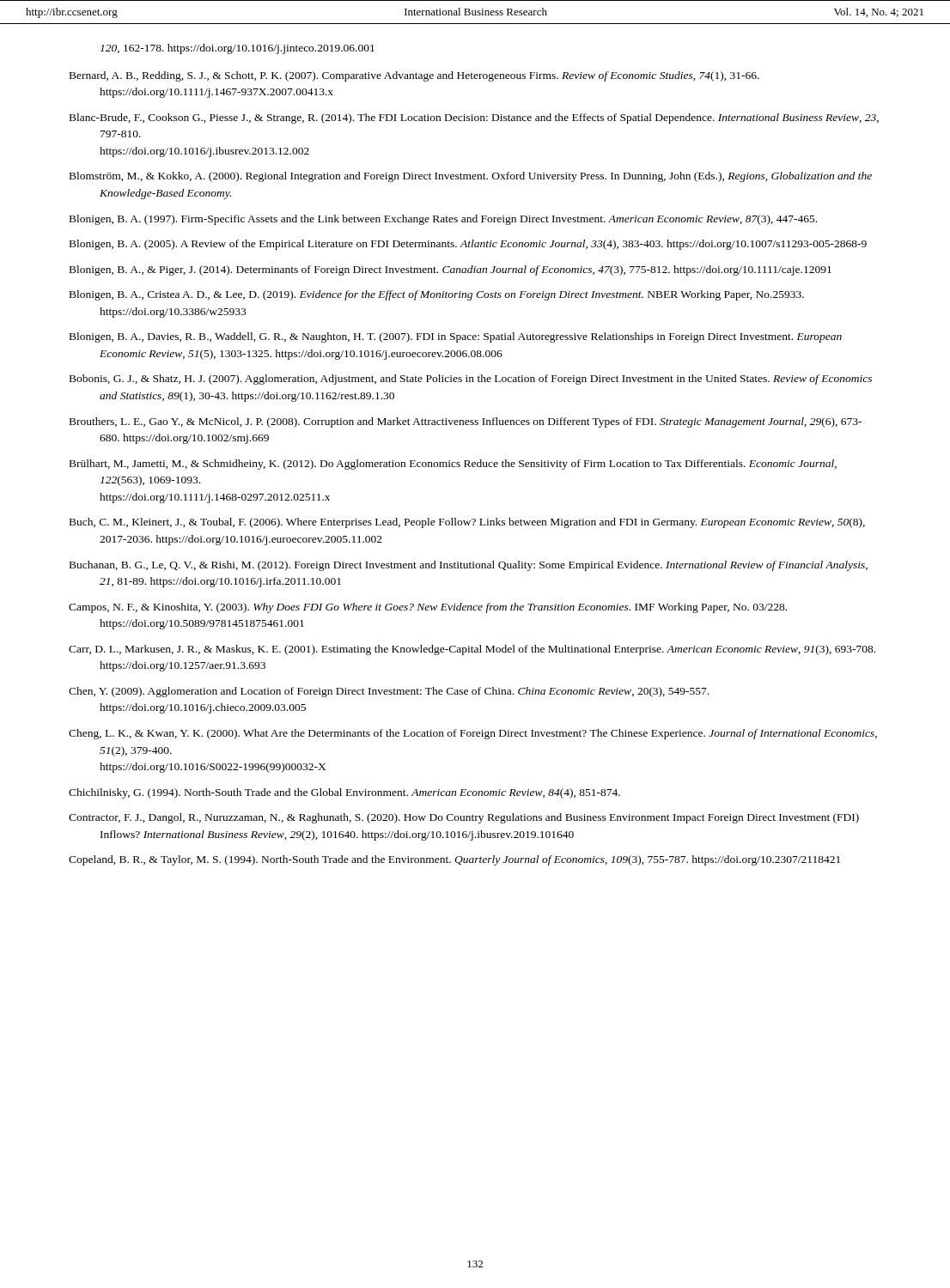This screenshot has width=950, height=1288.
Task: Where is the passage that starts "Bobonis, G. J., & Shatz, H."?
Action: click(470, 387)
